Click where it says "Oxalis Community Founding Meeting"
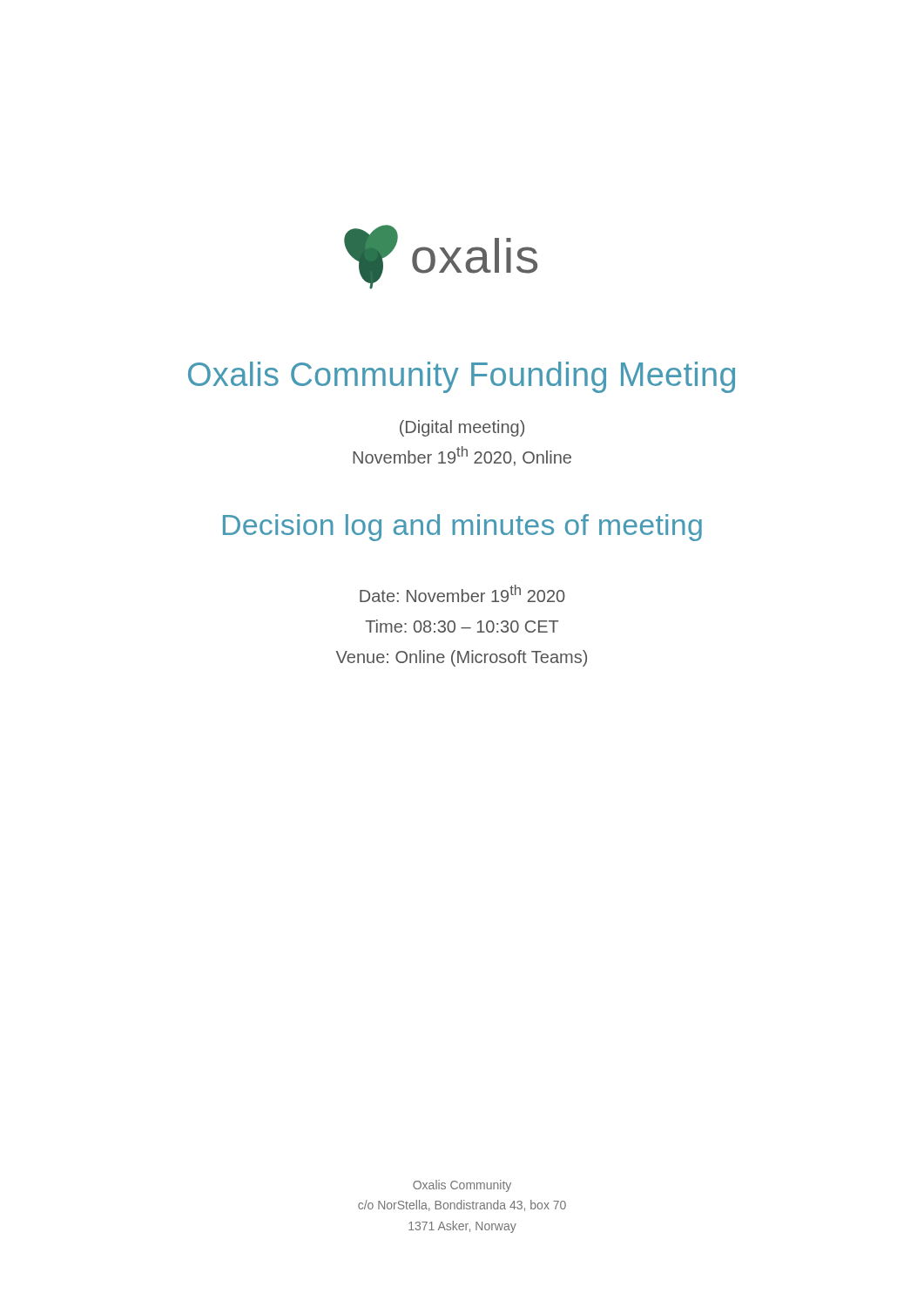Viewport: 924px width, 1307px height. coord(462,375)
